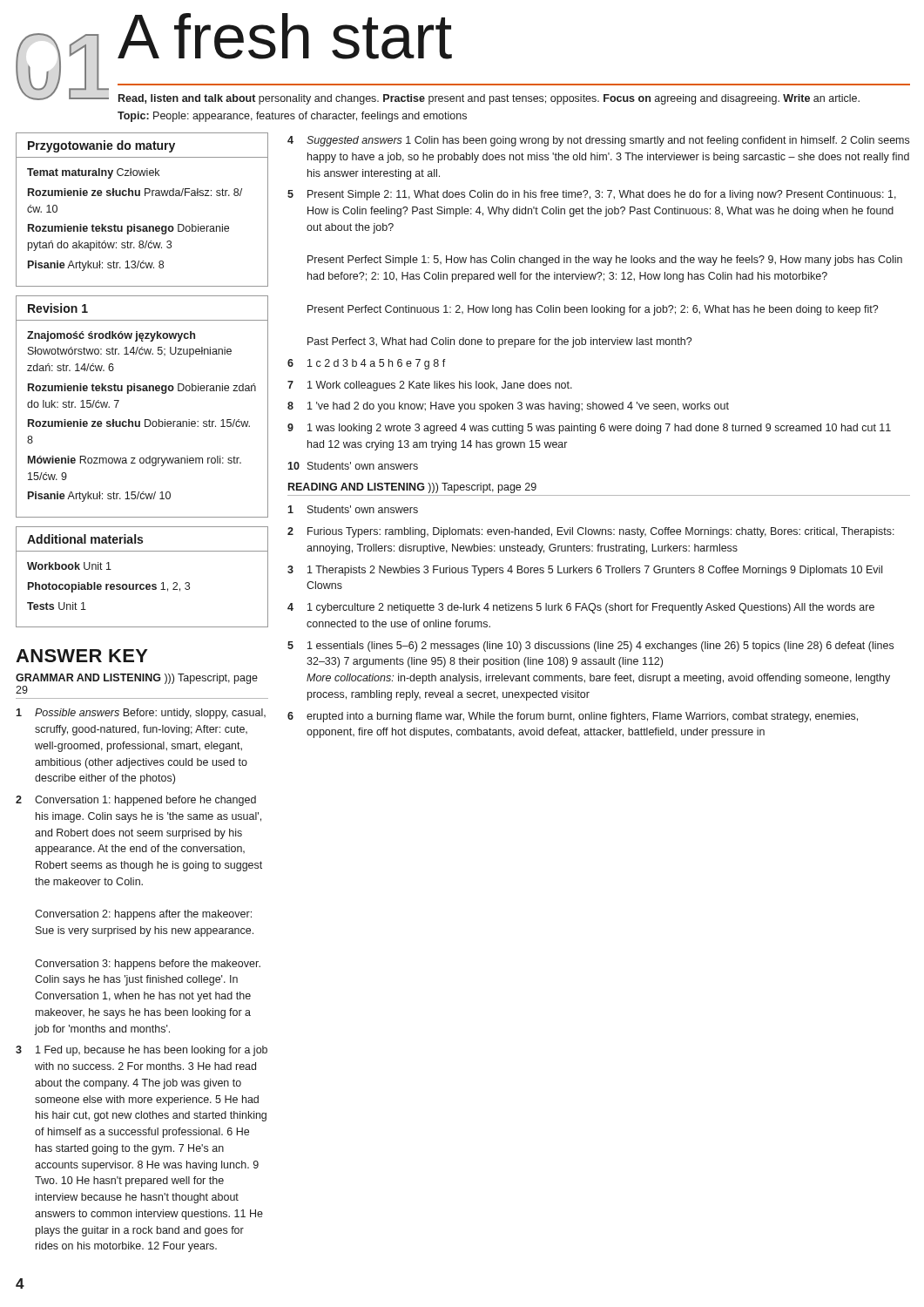The height and width of the screenshot is (1307, 924).
Task: Locate the list item containing "2 Conversation 1: happened"
Action: [x=142, y=915]
